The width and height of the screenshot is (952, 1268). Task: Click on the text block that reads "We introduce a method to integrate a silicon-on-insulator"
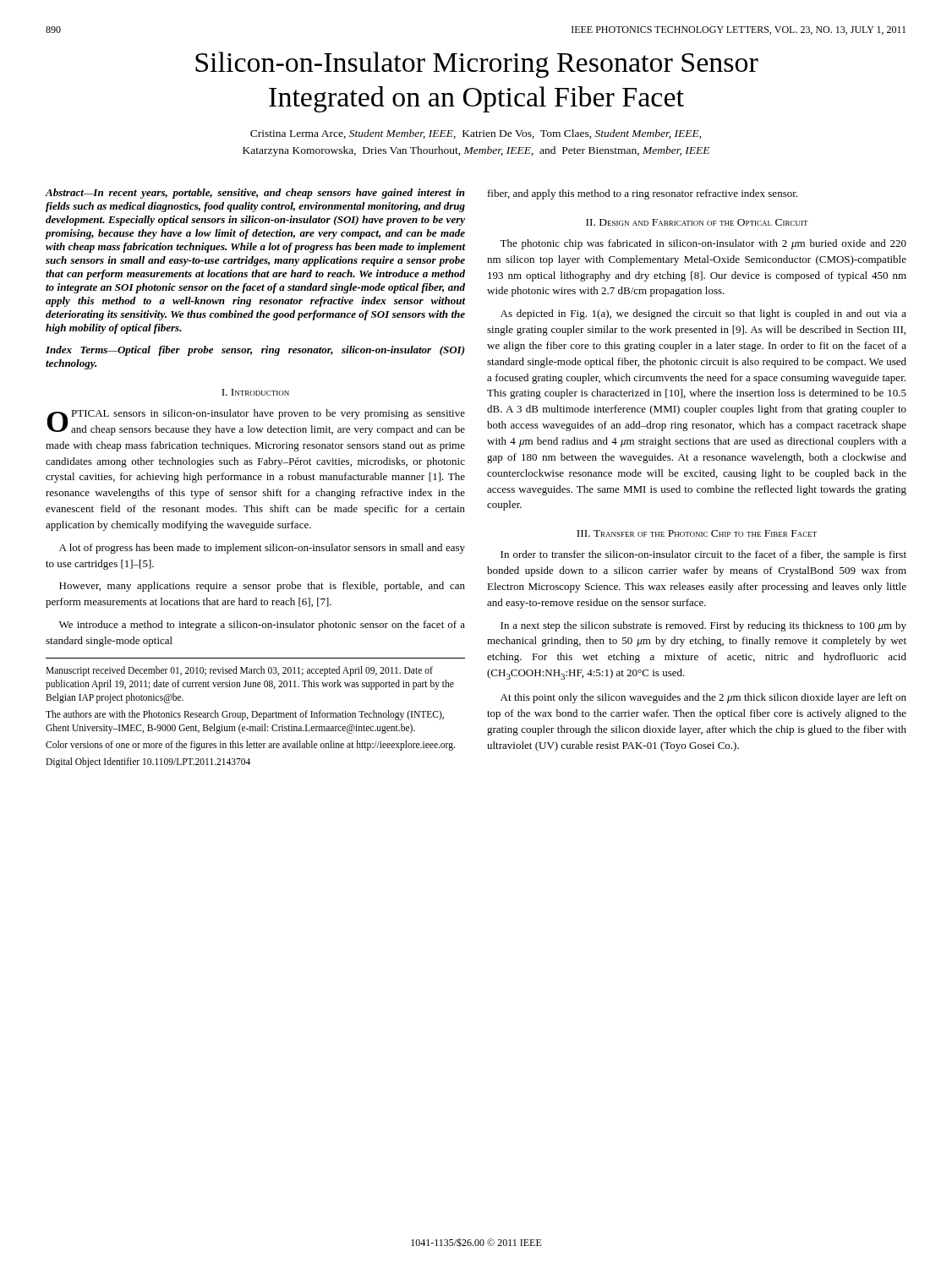255,633
